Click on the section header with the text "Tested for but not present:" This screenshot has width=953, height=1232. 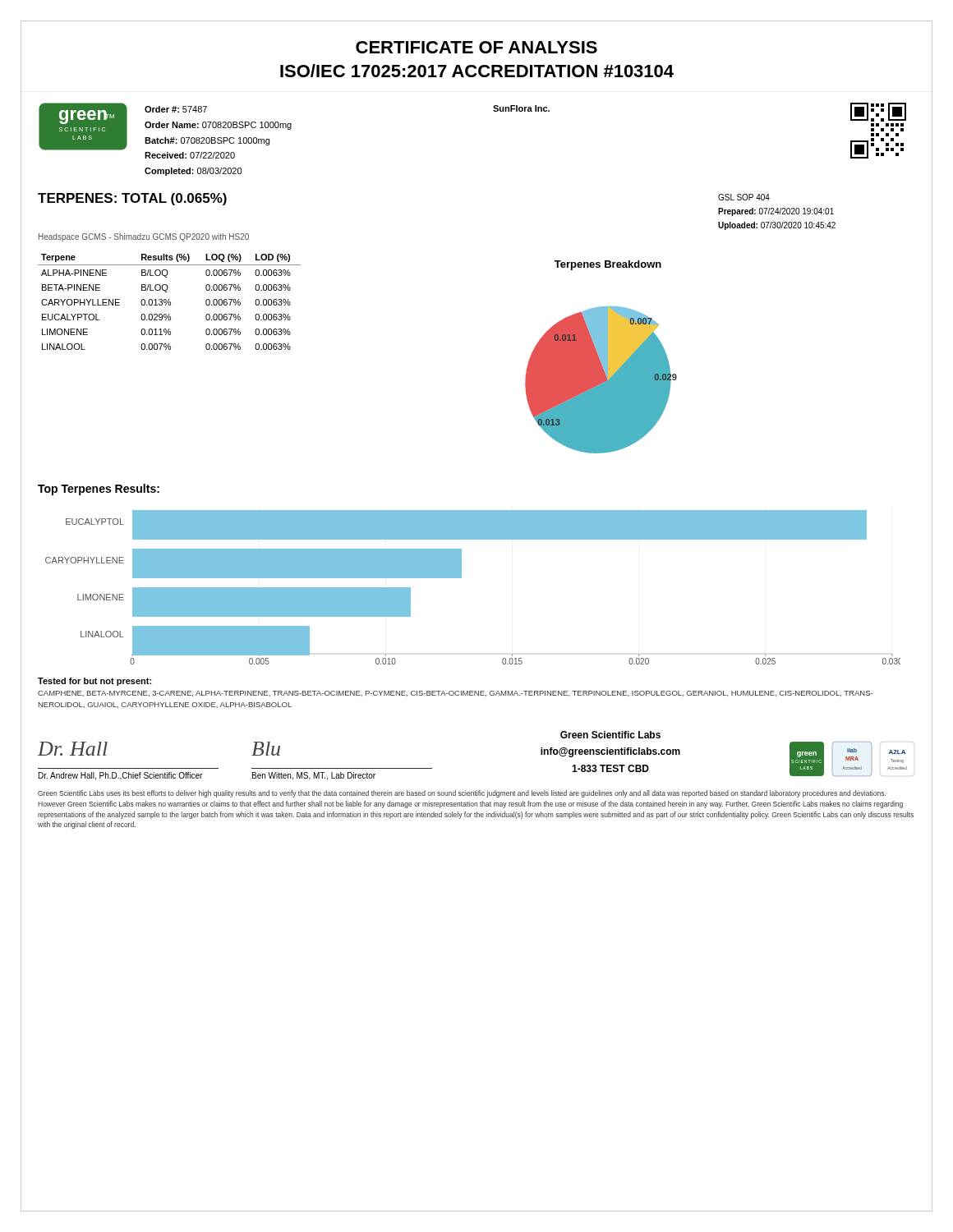(95, 681)
